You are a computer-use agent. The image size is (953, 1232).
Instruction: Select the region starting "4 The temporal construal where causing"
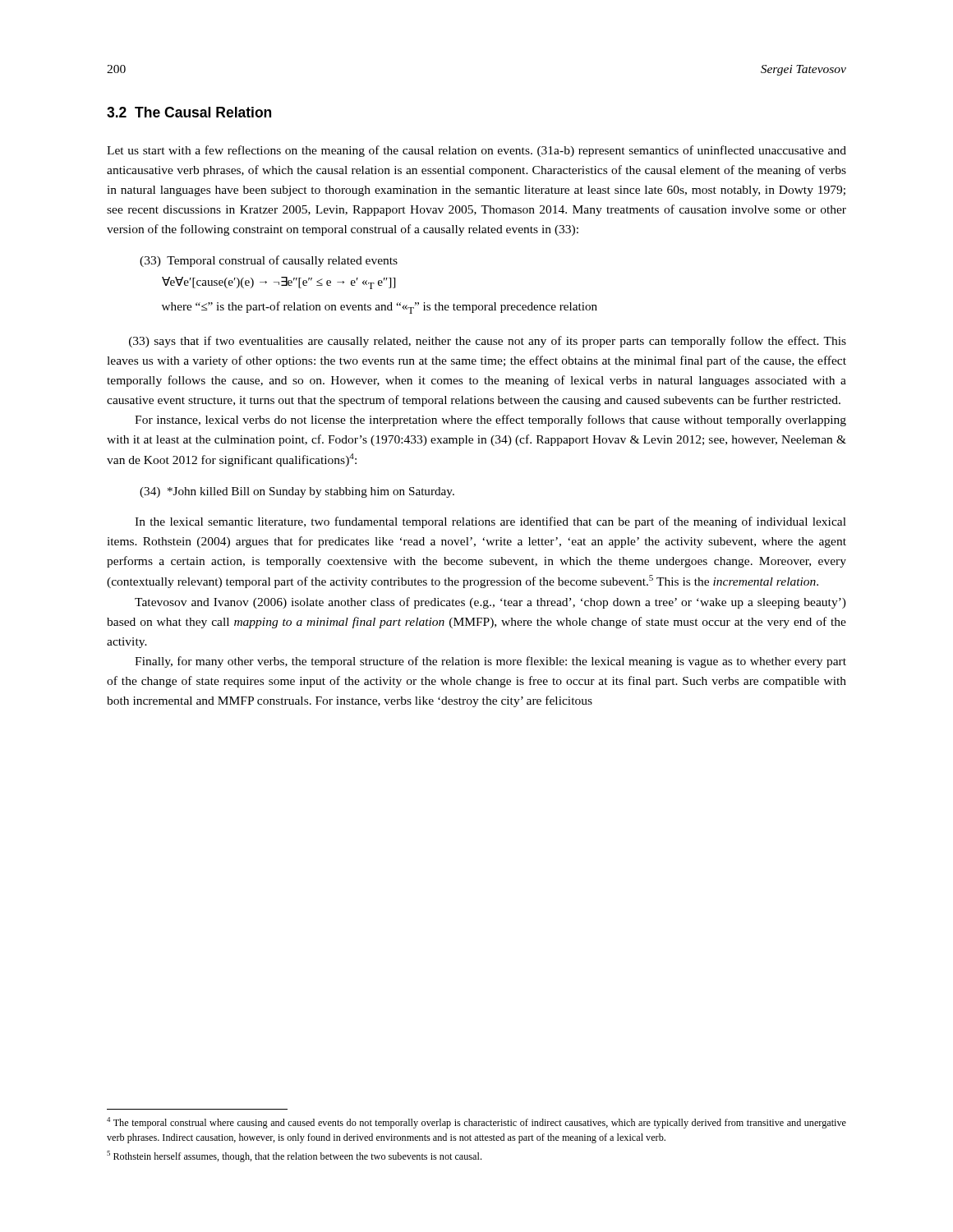coord(476,1130)
